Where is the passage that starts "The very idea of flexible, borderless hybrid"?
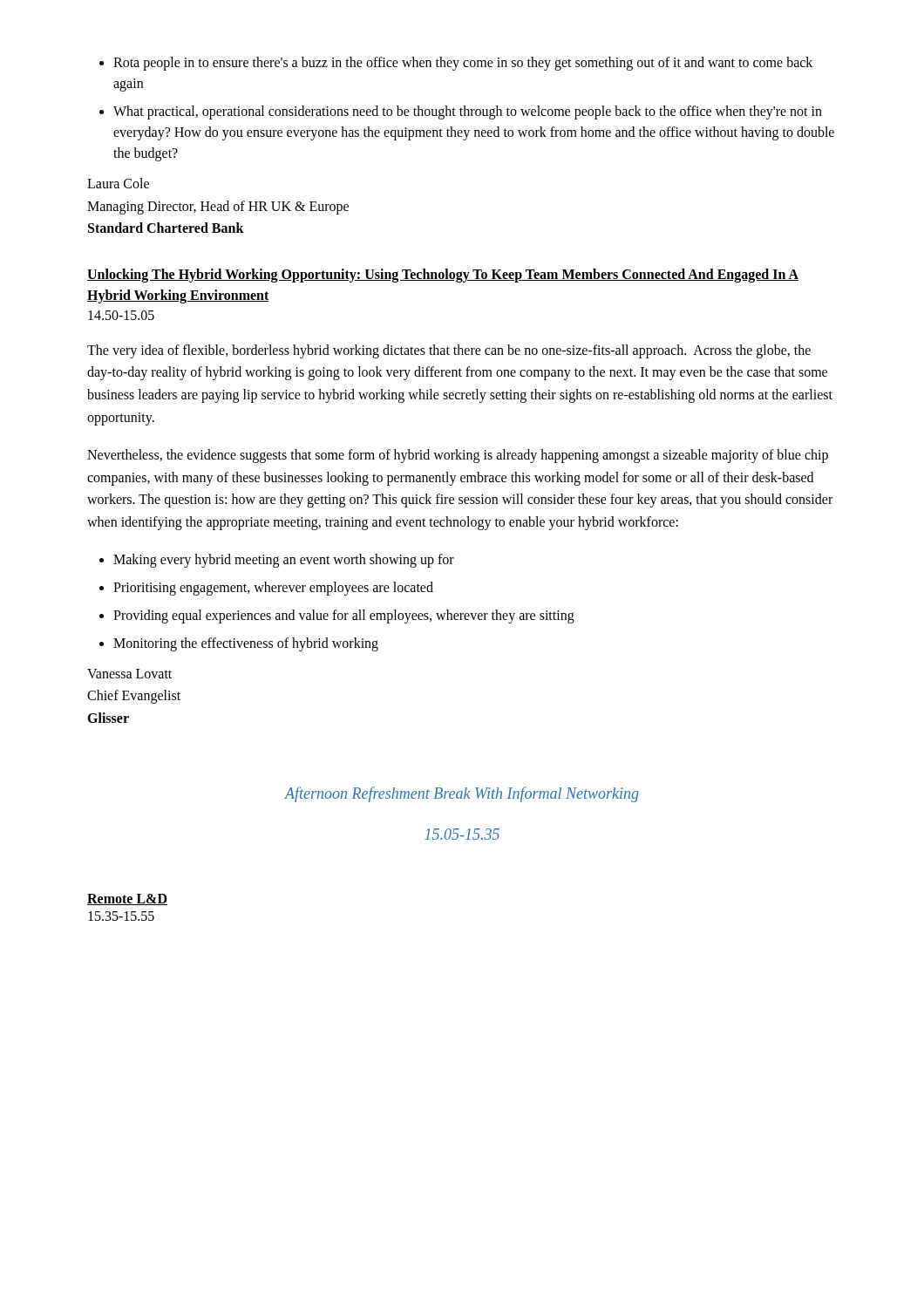The width and height of the screenshot is (924, 1308). (x=462, y=384)
